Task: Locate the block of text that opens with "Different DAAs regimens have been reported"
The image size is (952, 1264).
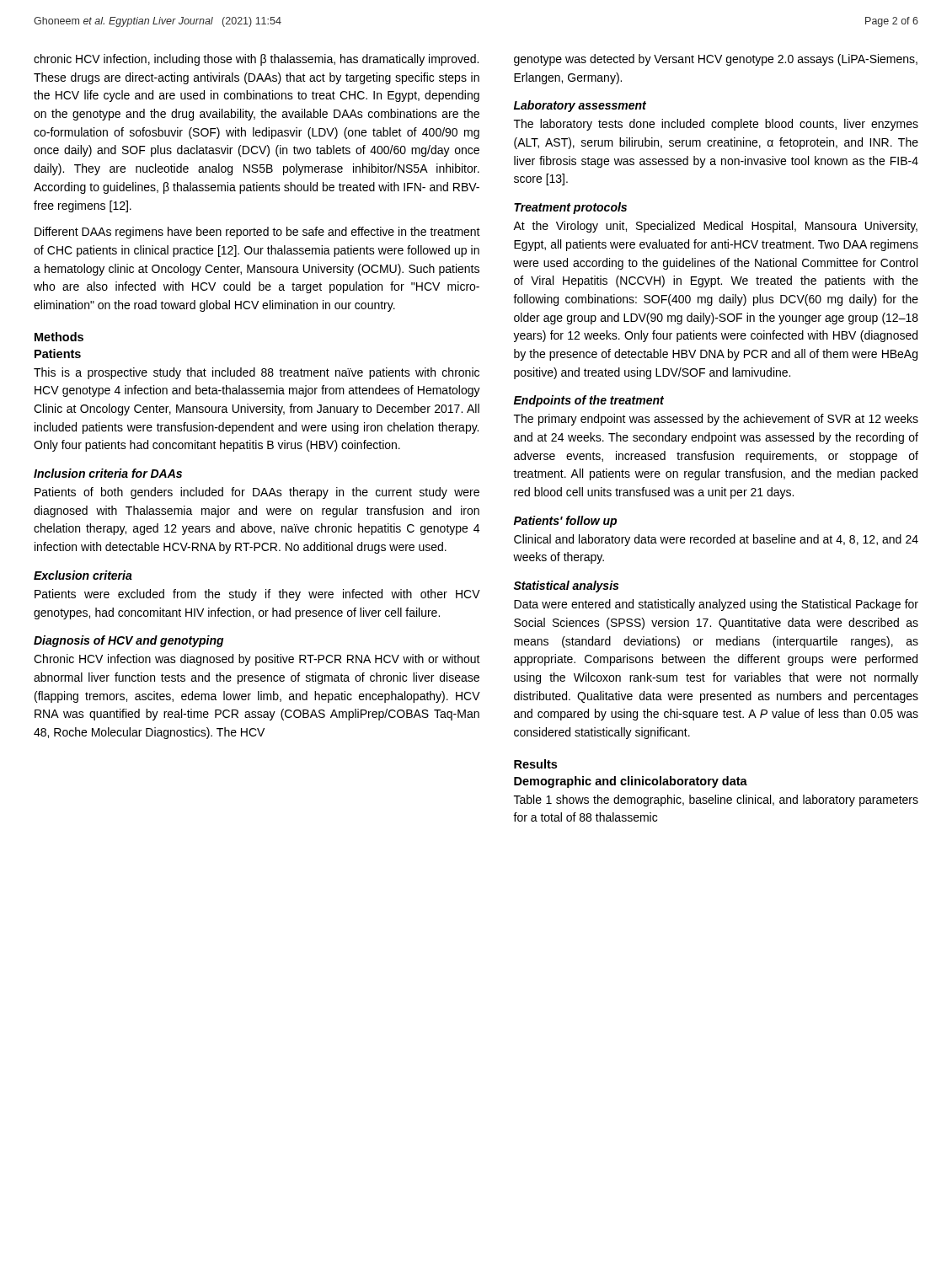Action: point(257,269)
